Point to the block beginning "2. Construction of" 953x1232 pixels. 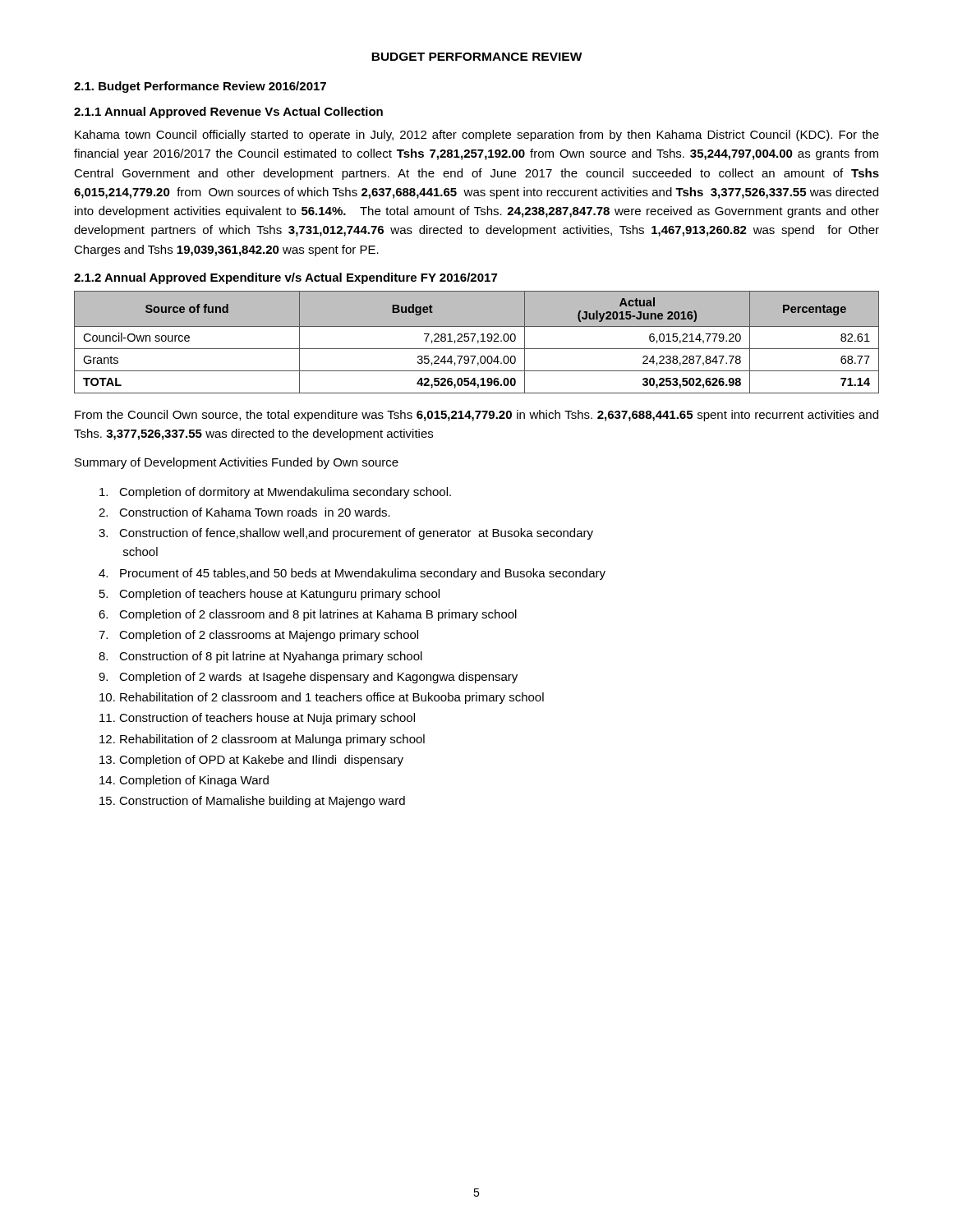(245, 512)
